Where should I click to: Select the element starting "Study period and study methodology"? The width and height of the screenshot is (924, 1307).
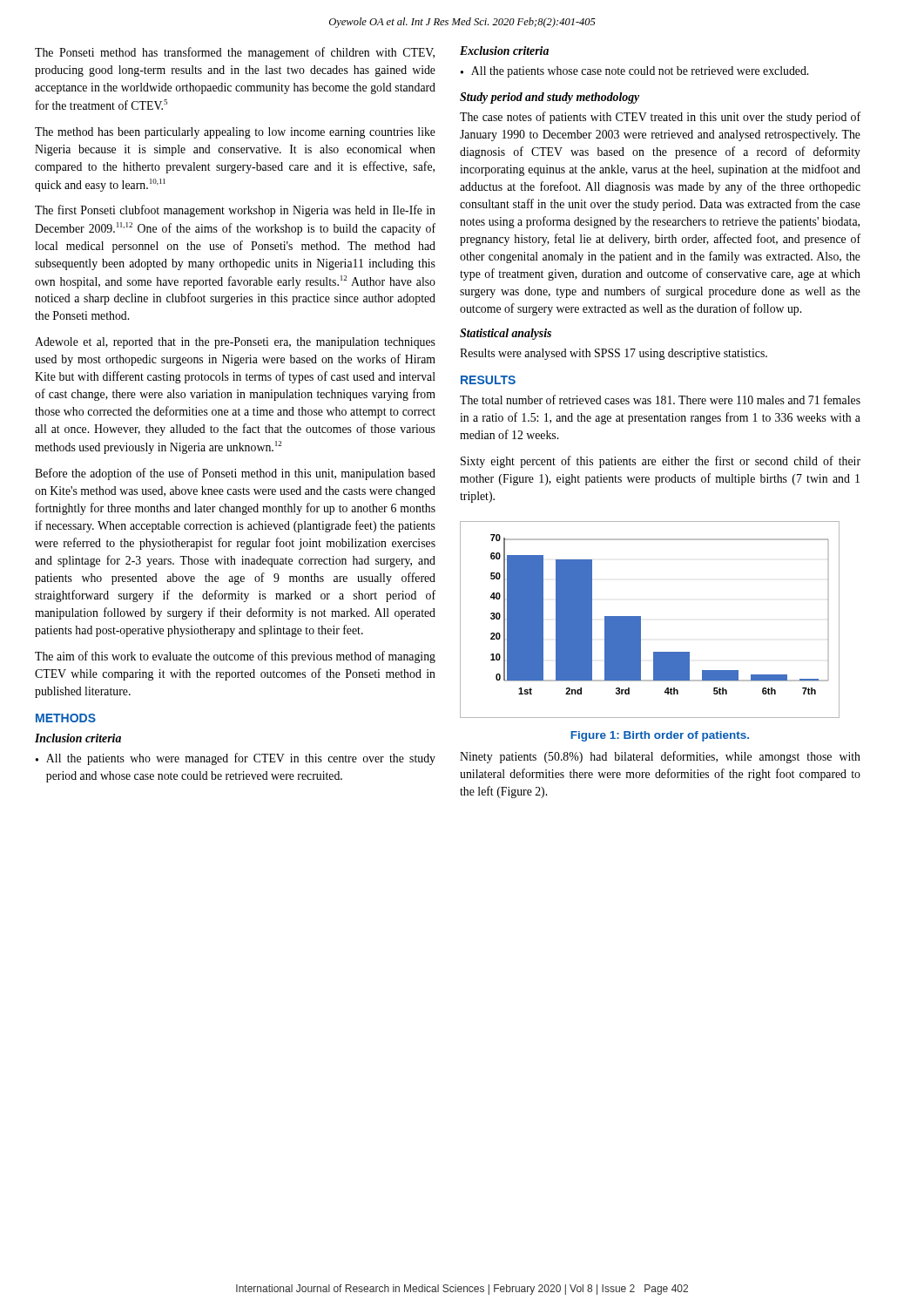click(550, 97)
